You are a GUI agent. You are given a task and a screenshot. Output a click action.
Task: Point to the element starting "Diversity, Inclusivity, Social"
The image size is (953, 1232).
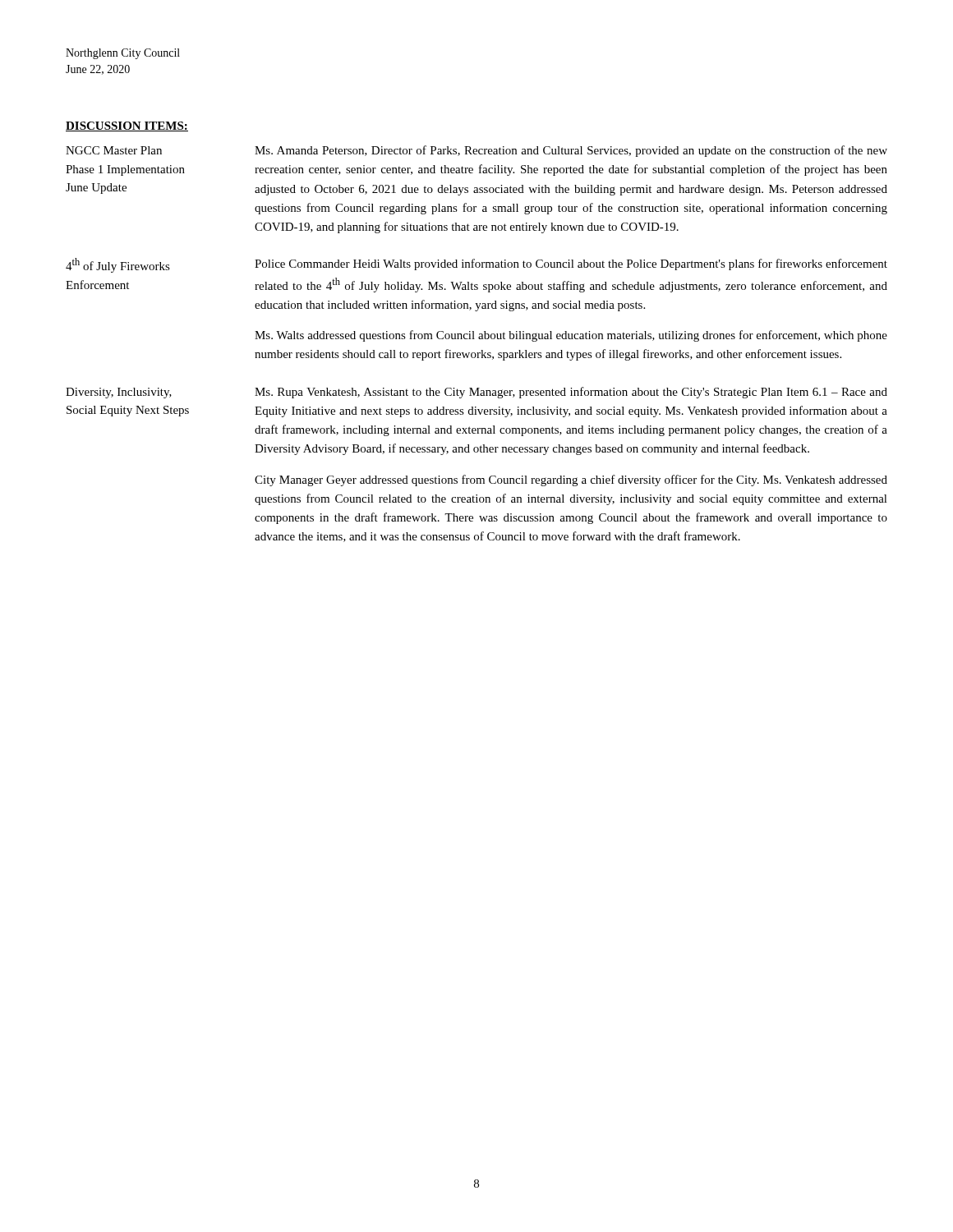pos(128,401)
